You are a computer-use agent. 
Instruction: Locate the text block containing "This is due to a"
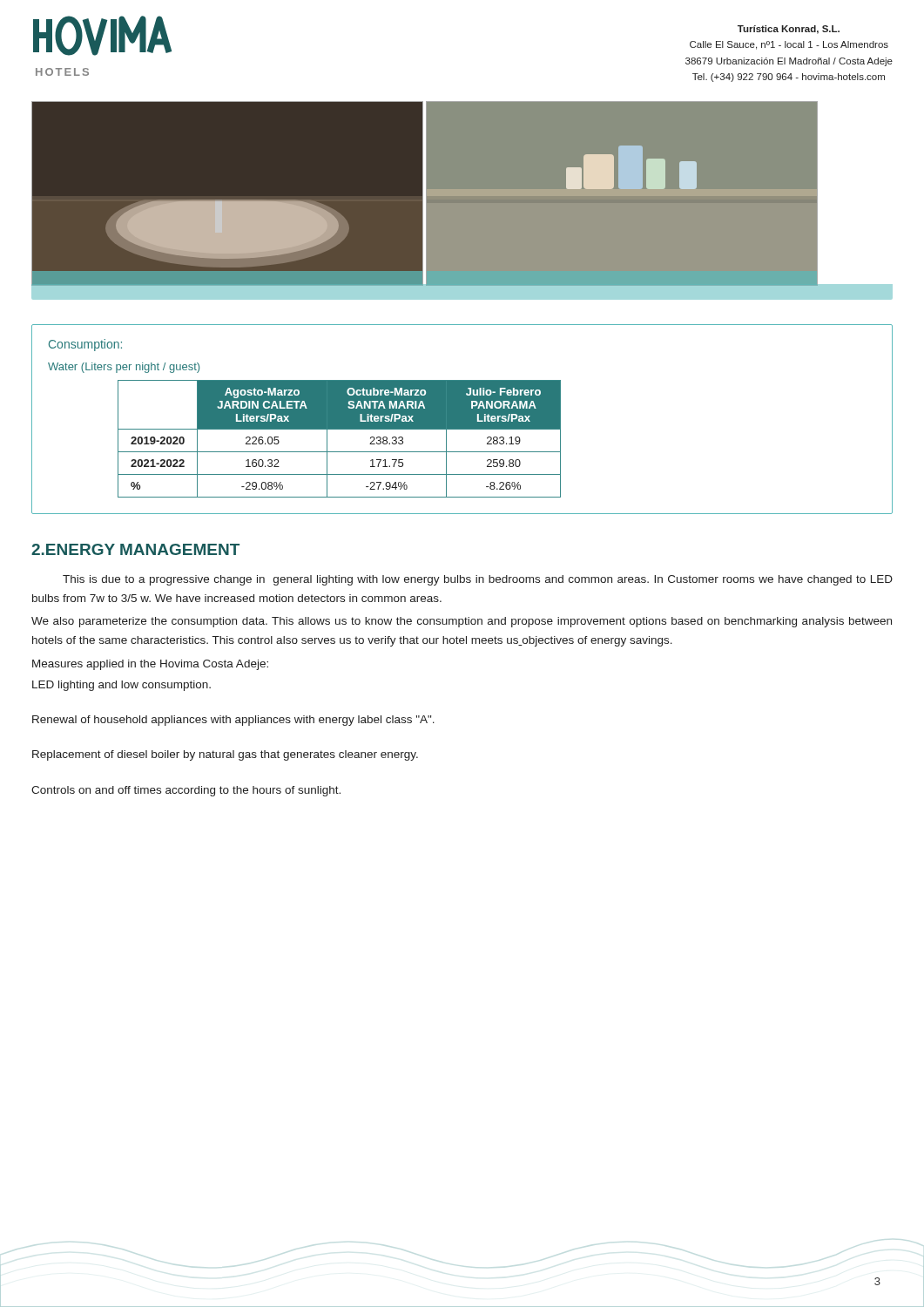(462, 632)
